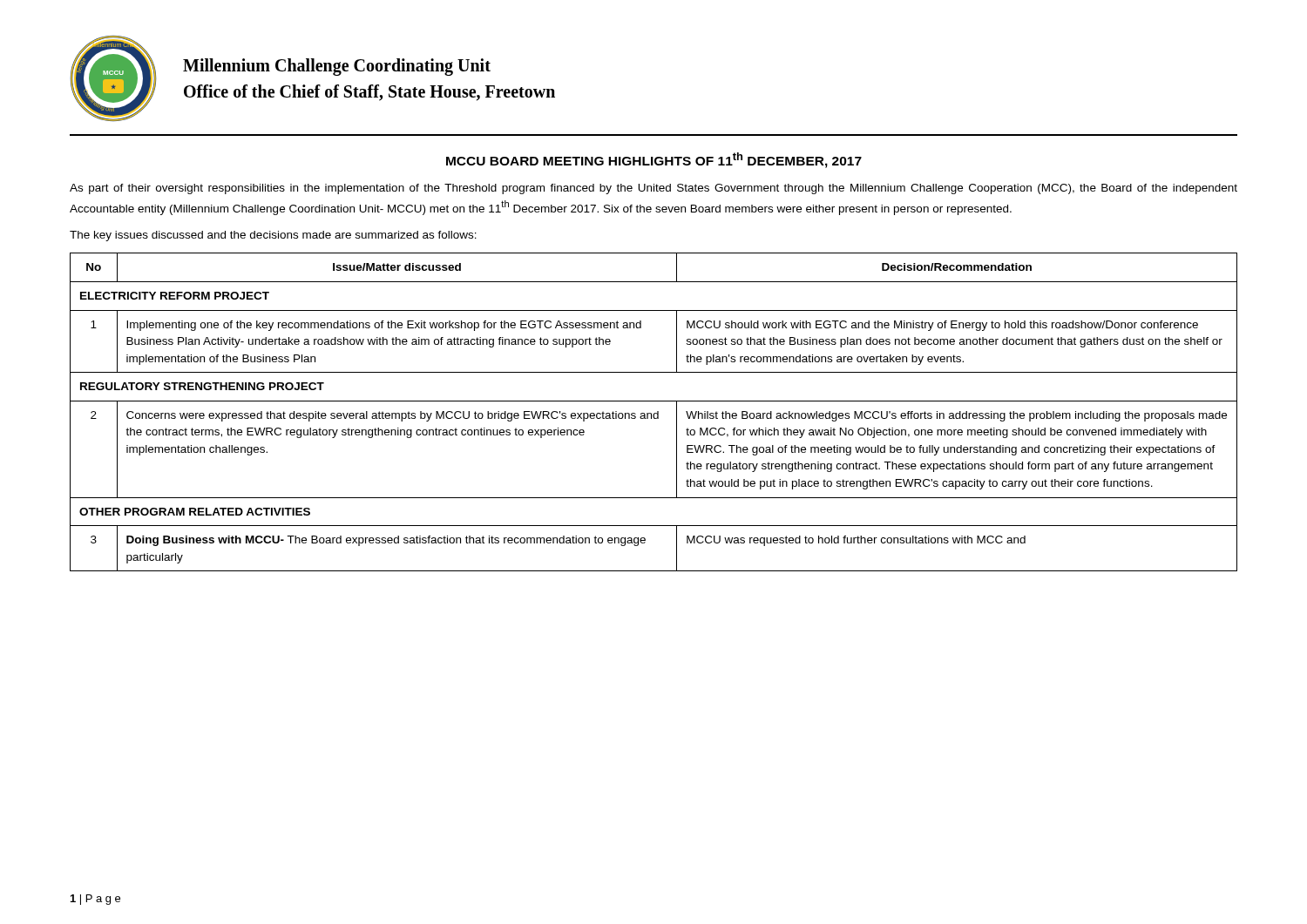
Task: Select the text starting "As part of"
Action: pyautogui.click(x=654, y=198)
